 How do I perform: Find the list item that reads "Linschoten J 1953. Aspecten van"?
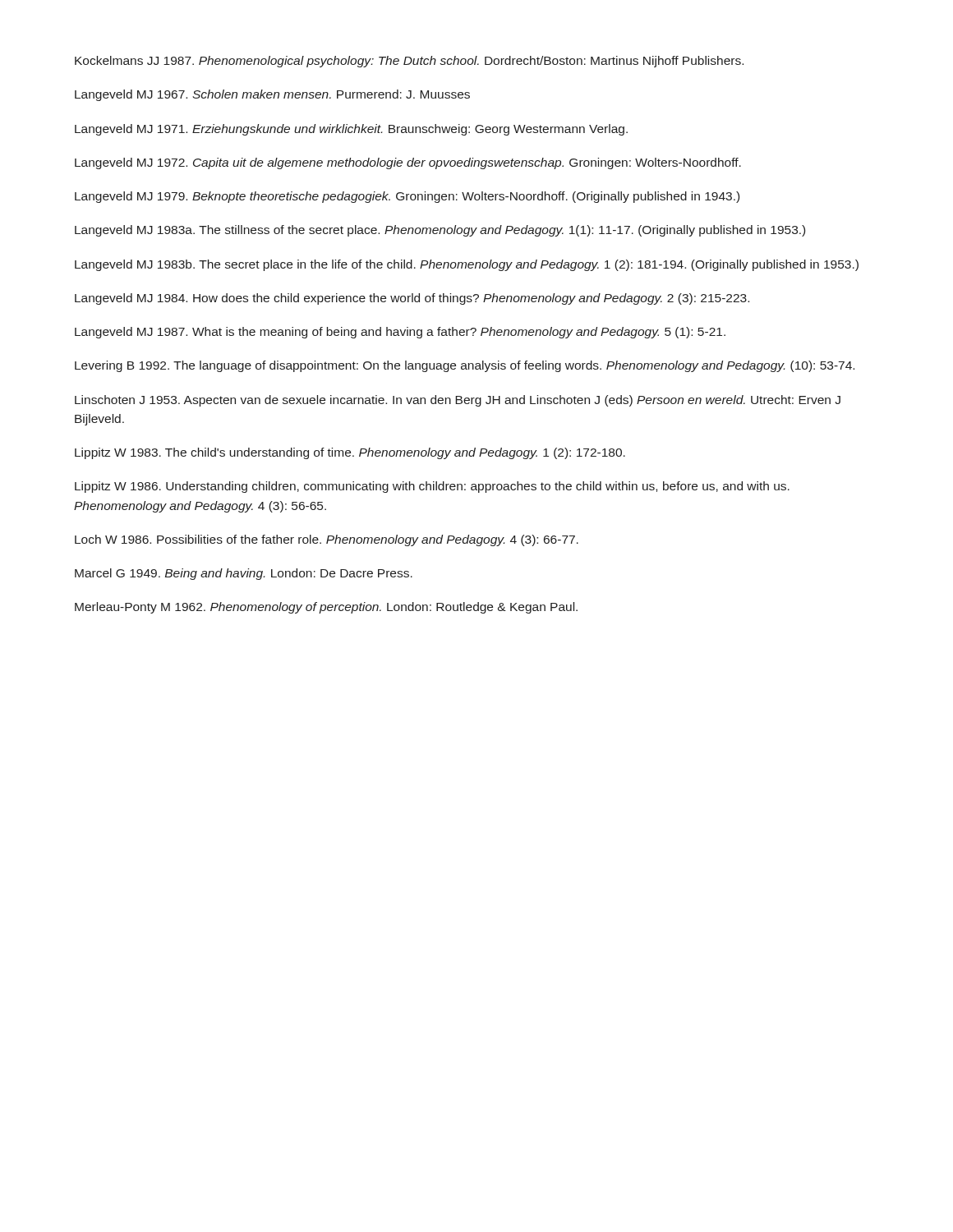(458, 409)
